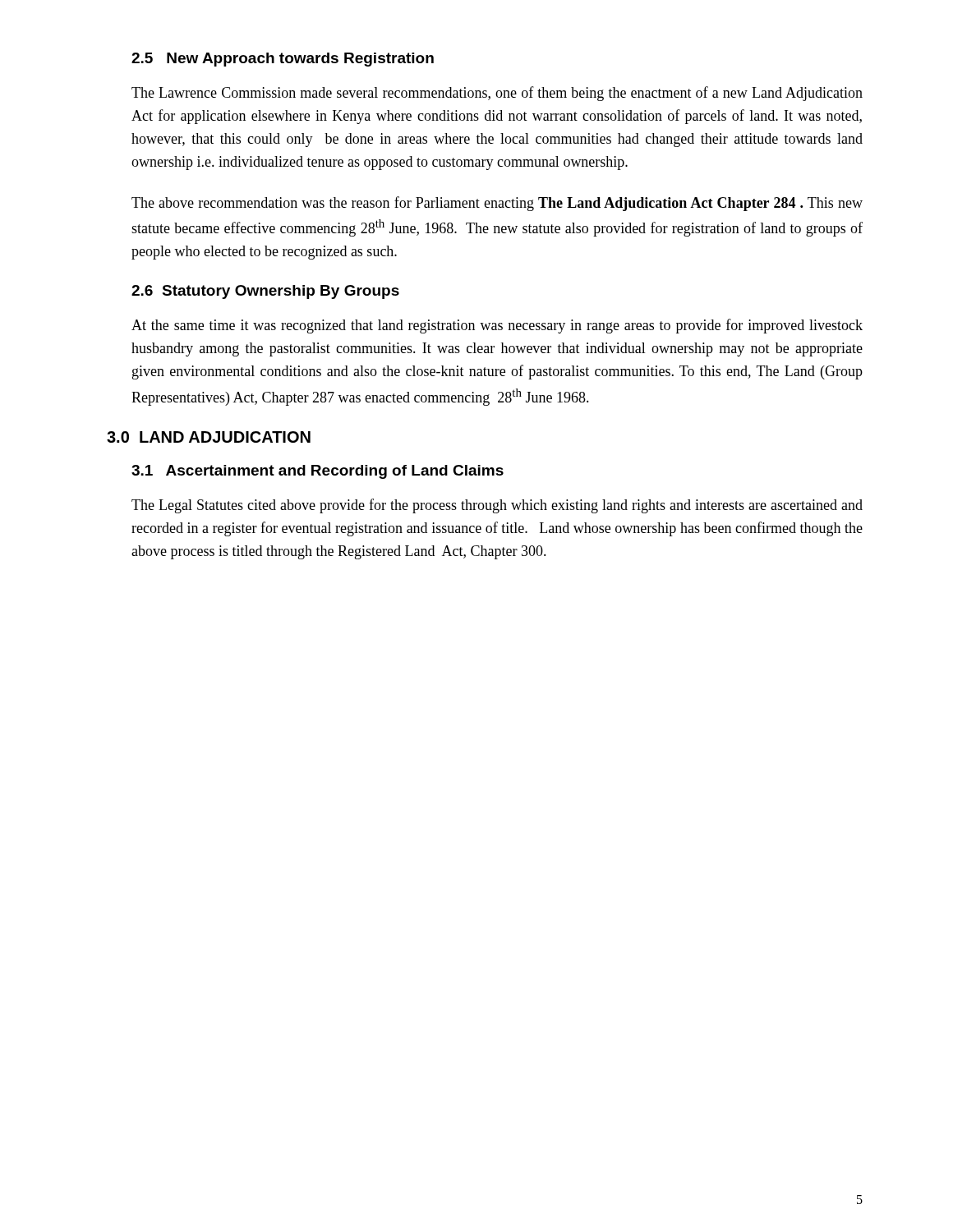The image size is (953, 1232).
Task: Locate the section header with the text "2.6 Statutory Ownership By Groups"
Action: (265, 291)
